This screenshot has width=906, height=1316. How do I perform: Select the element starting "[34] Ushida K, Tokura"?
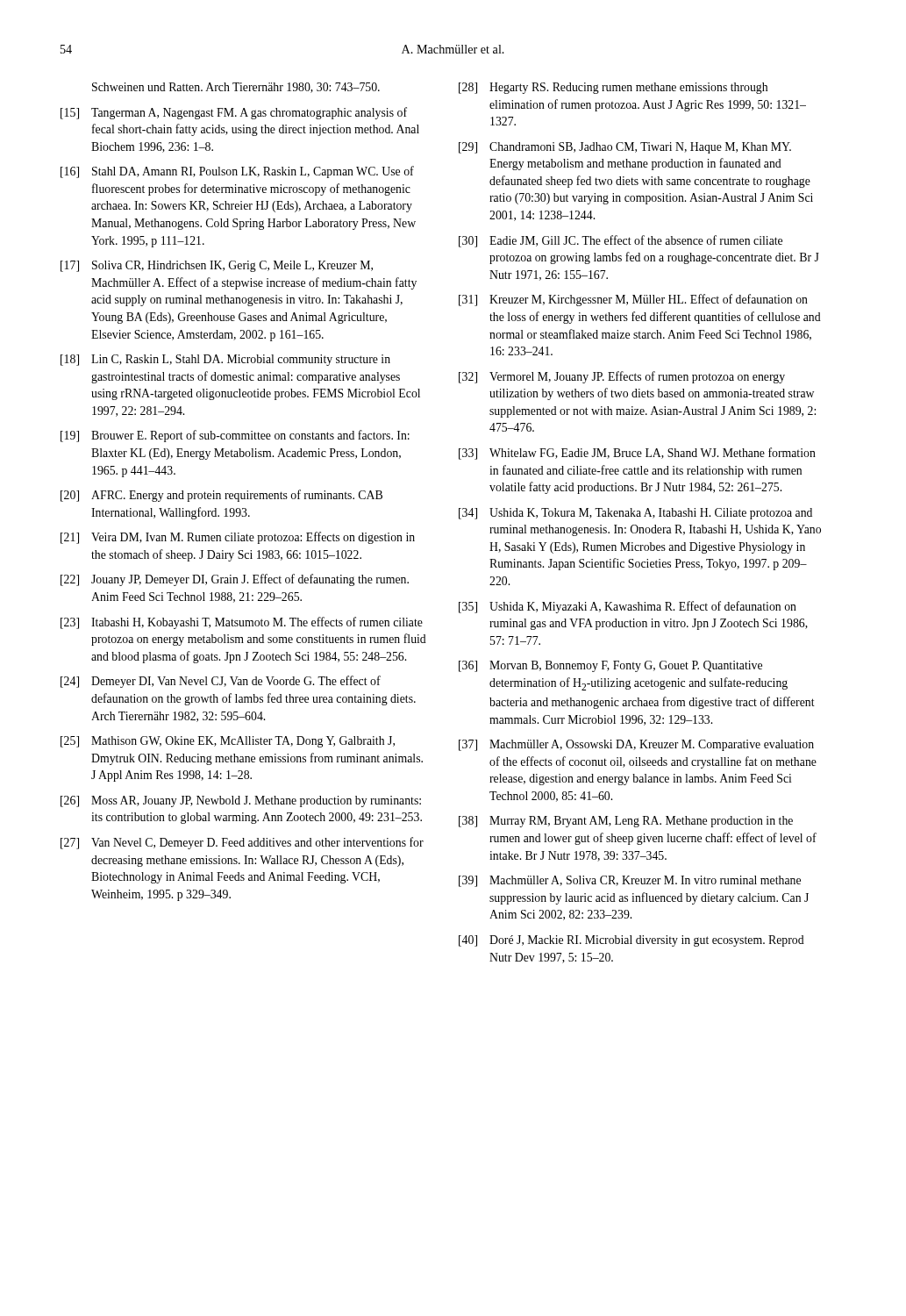(641, 547)
